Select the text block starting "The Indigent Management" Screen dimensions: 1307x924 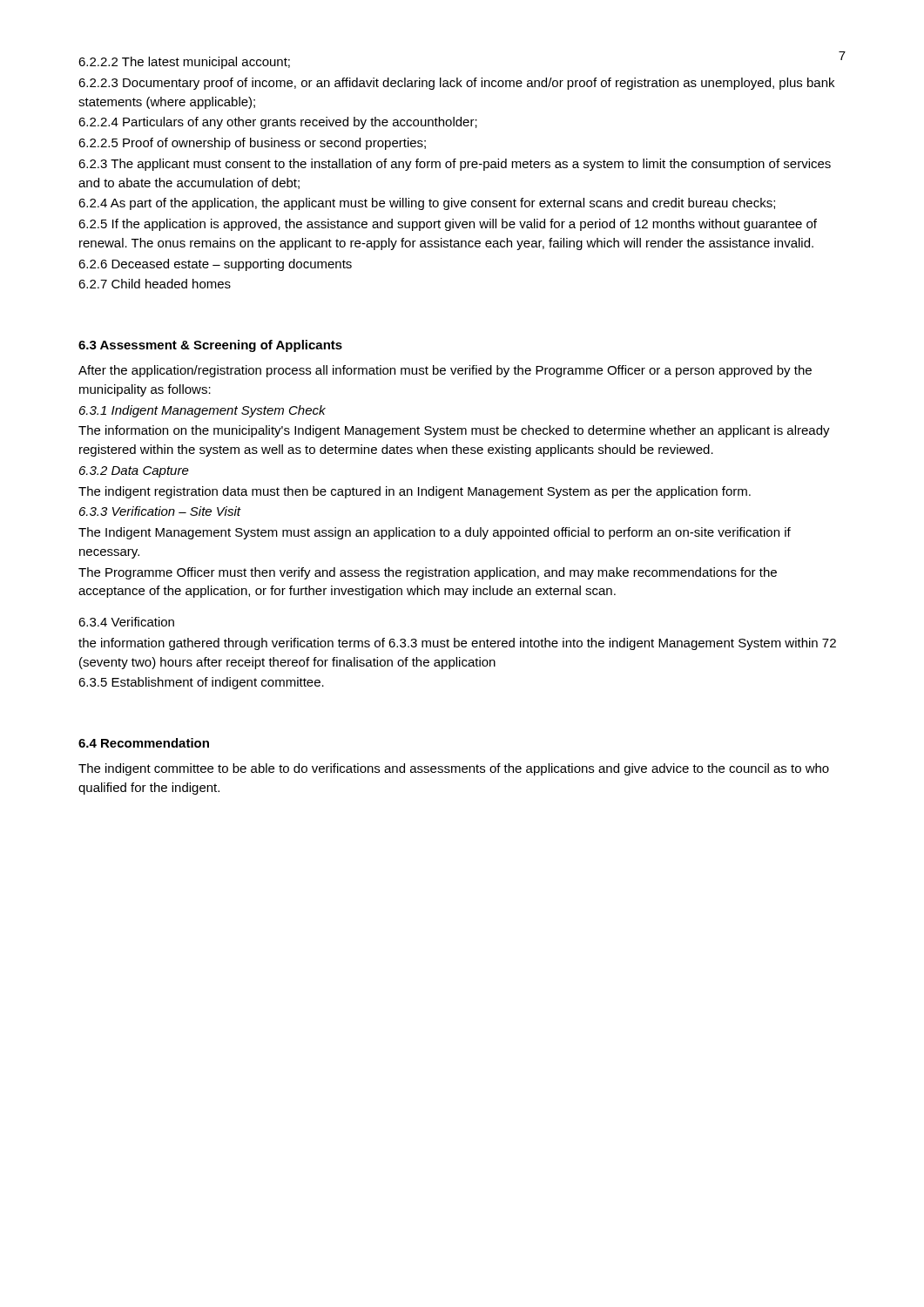[462, 542]
